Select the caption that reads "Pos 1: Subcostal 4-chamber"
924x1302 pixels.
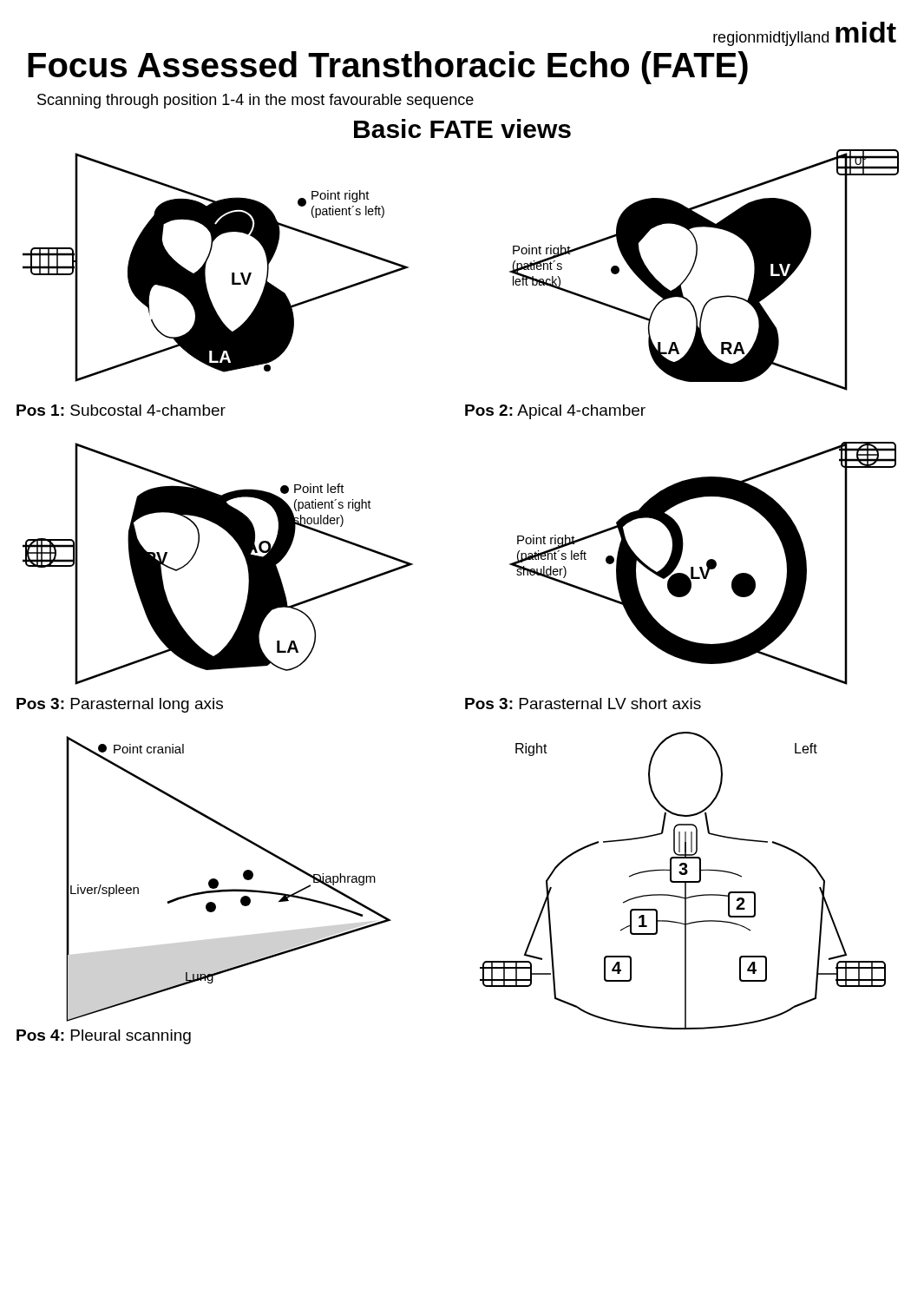point(121,410)
